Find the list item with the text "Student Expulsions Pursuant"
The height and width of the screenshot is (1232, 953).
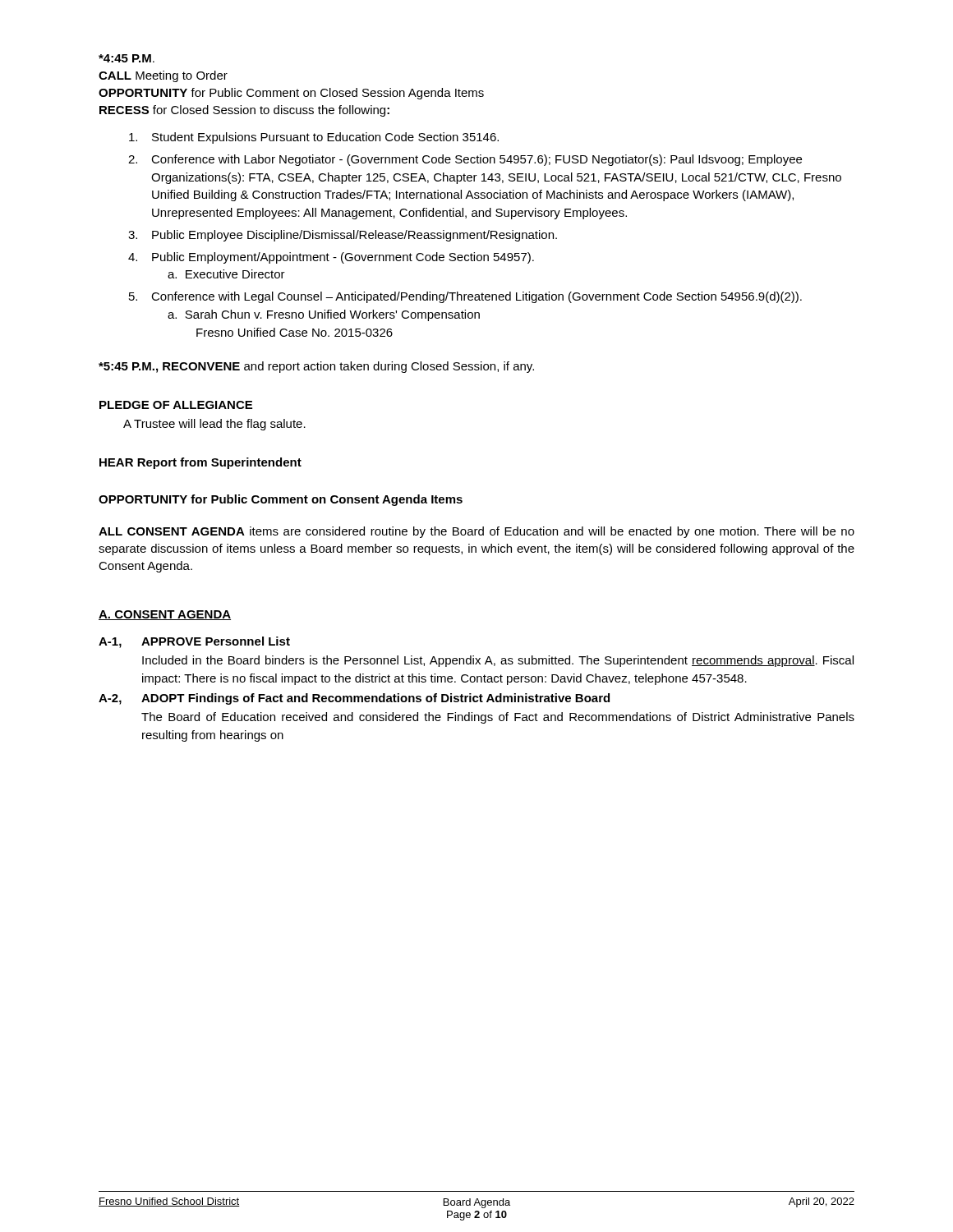(299, 137)
